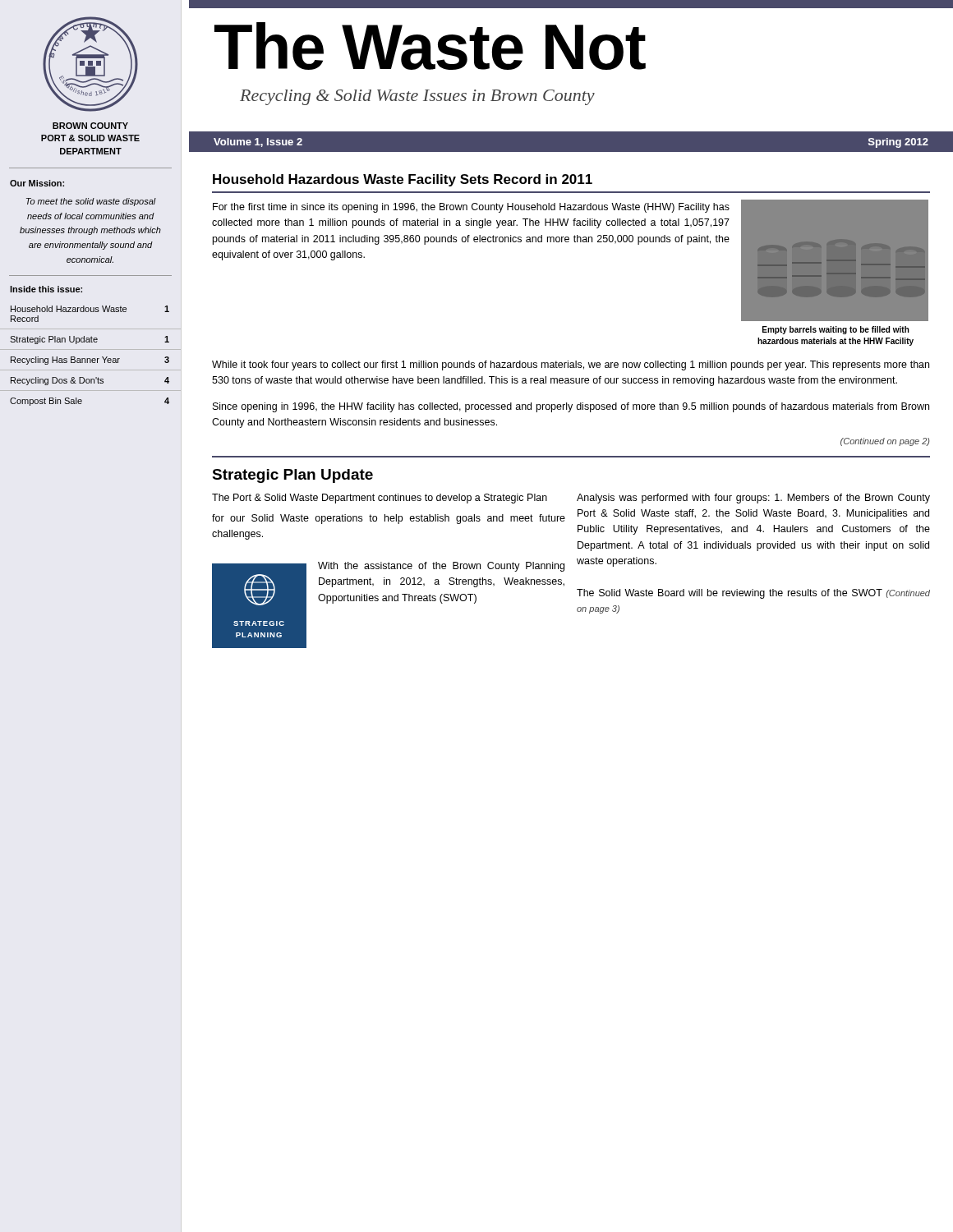Select the caption that says "Empty barrels waiting to"
This screenshot has height=1232, width=953.
coord(835,335)
